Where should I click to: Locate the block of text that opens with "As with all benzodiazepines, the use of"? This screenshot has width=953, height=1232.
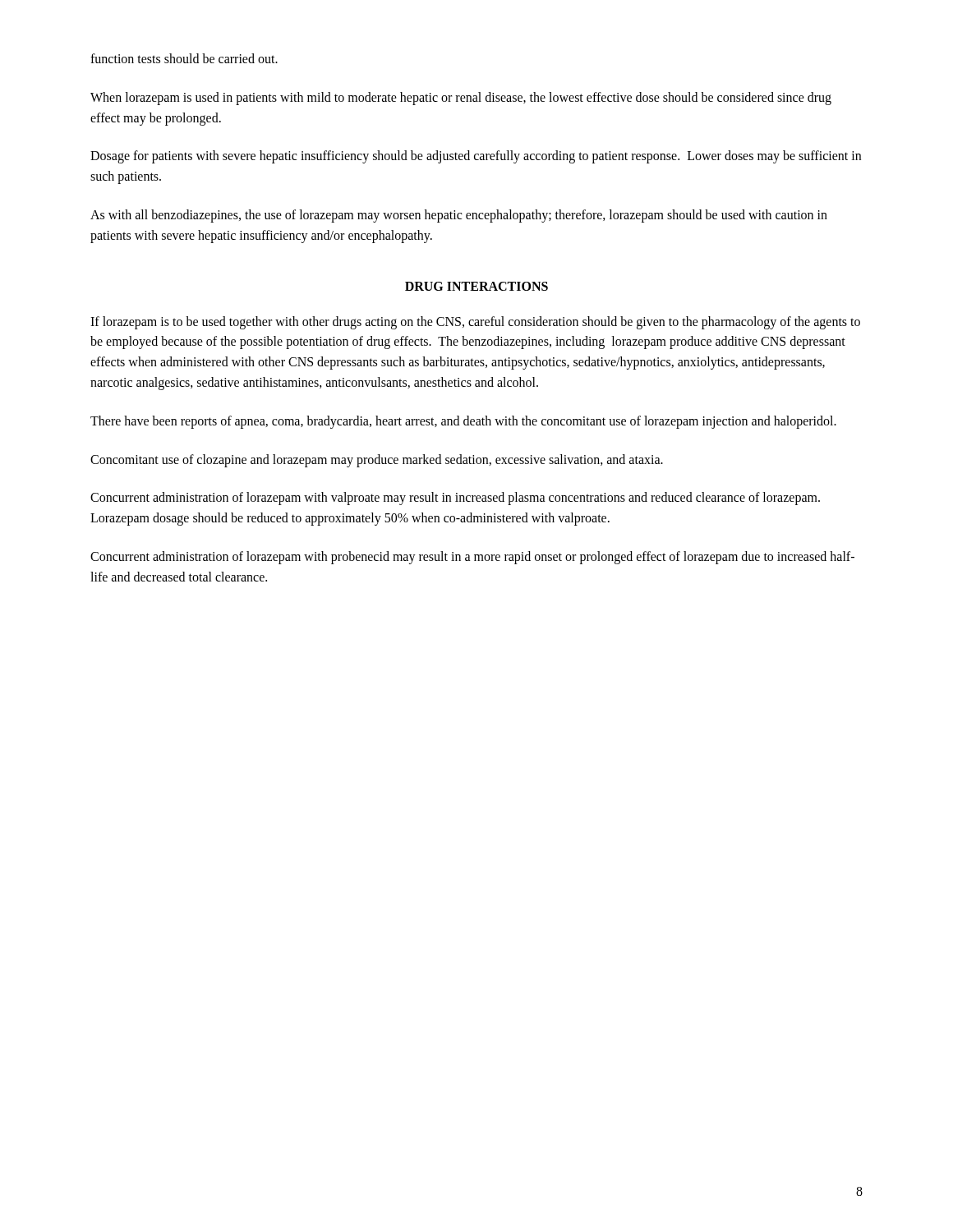(459, 225)
